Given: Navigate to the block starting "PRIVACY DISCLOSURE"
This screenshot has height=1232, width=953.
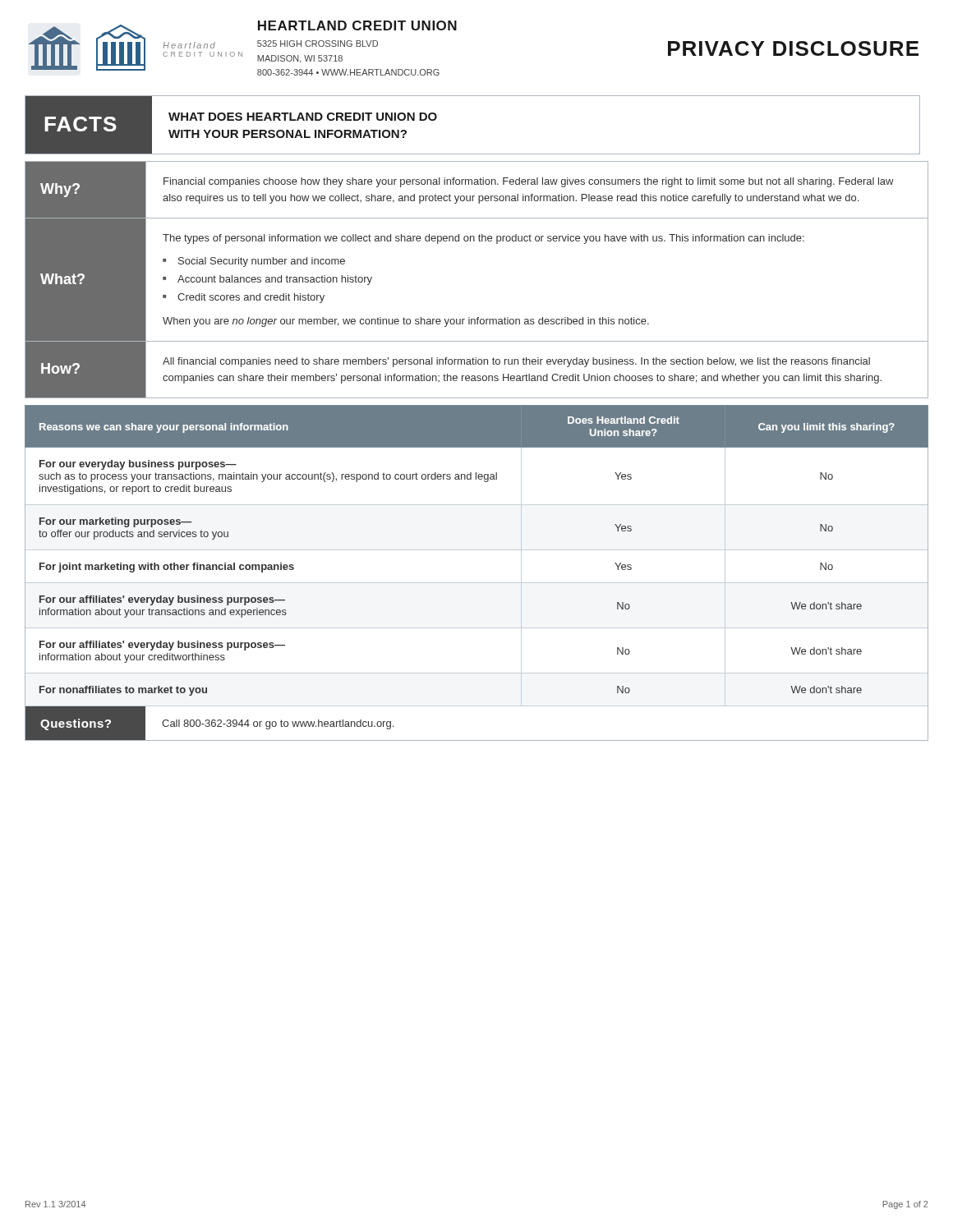Looking at the screenshot, I should tap(793, 49).
